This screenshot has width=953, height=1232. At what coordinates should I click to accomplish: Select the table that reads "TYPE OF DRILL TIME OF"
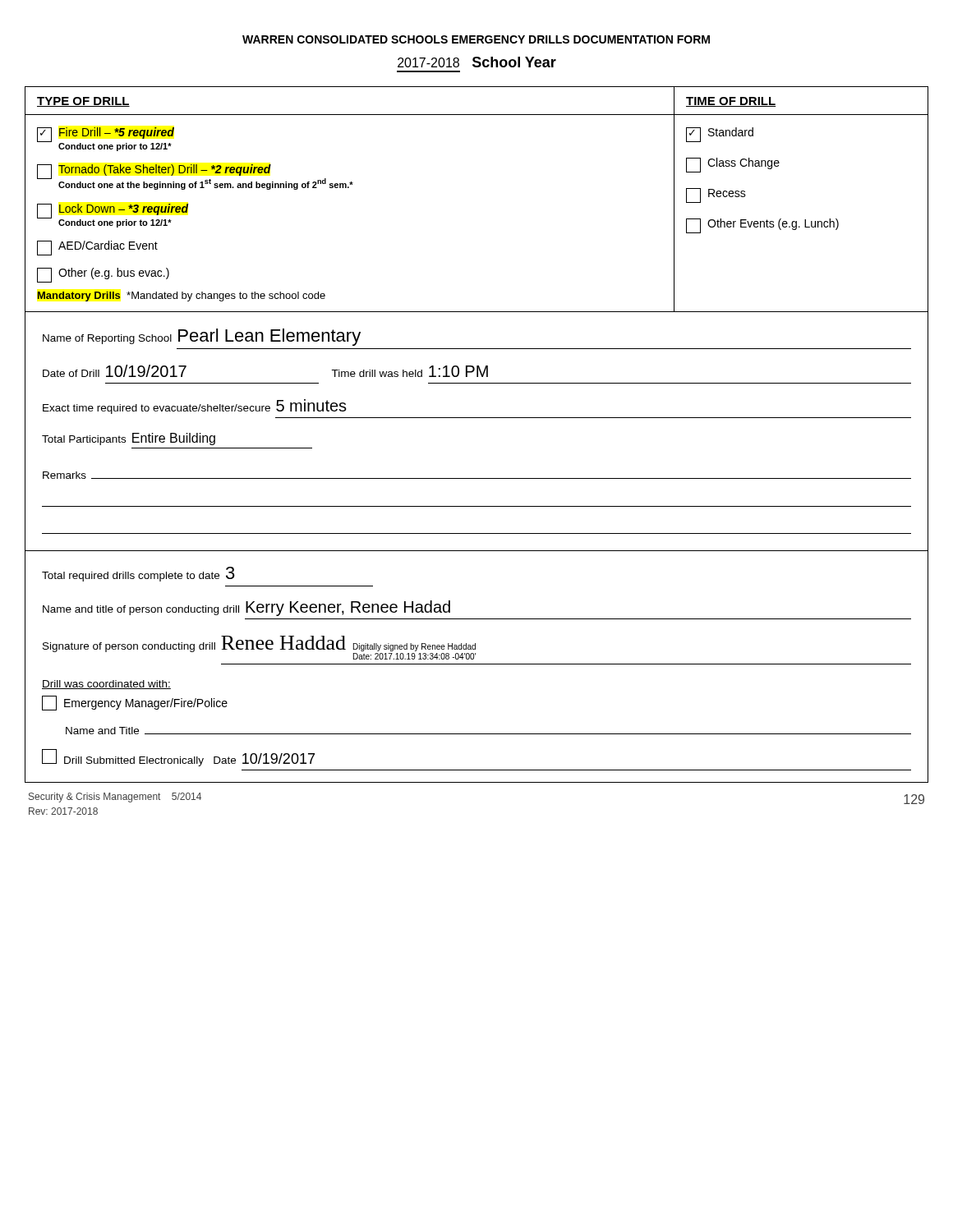pos(476,101)
